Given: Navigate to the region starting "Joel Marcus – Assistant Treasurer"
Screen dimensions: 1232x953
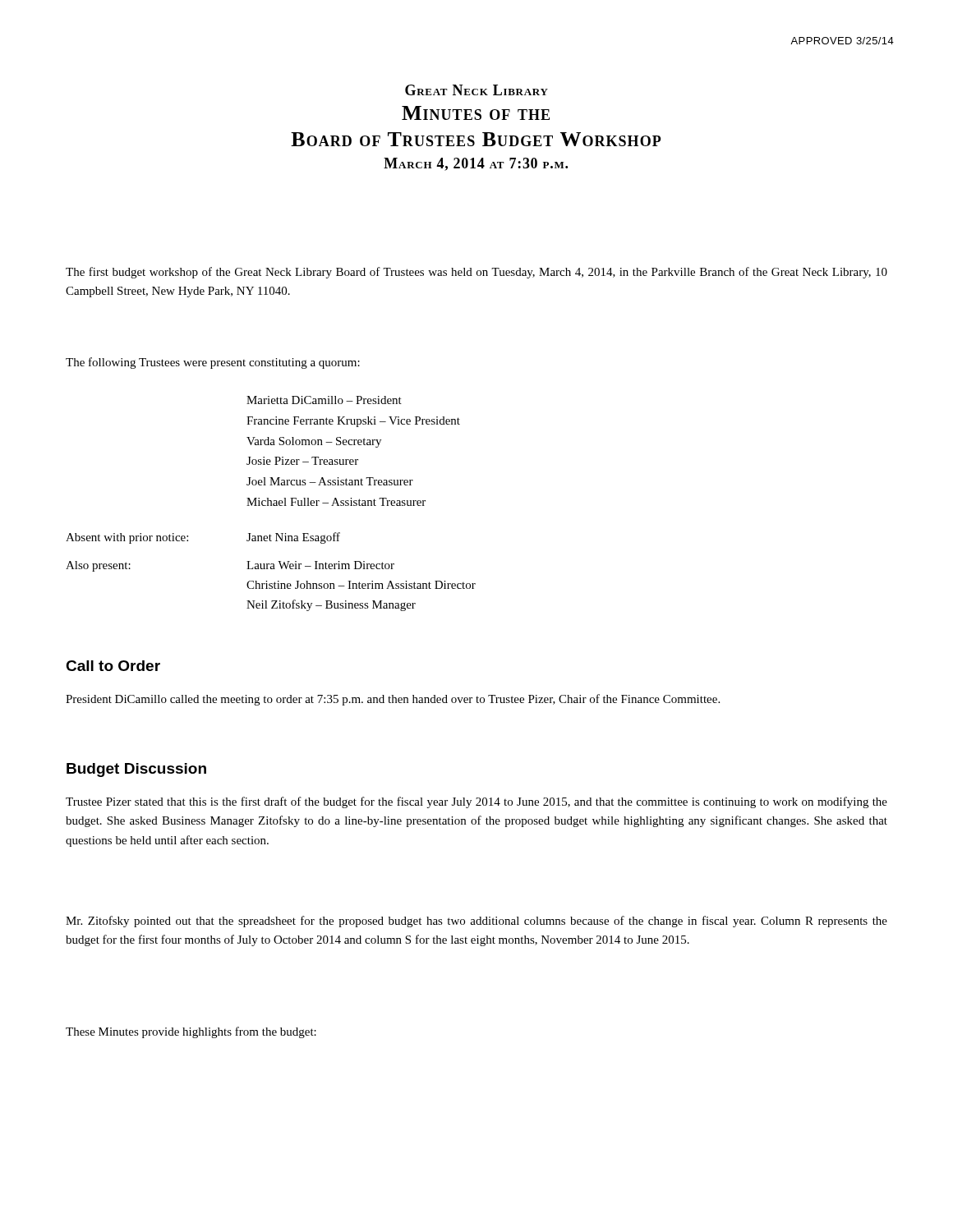Looking at the screenshot, I should pos(330,481).
